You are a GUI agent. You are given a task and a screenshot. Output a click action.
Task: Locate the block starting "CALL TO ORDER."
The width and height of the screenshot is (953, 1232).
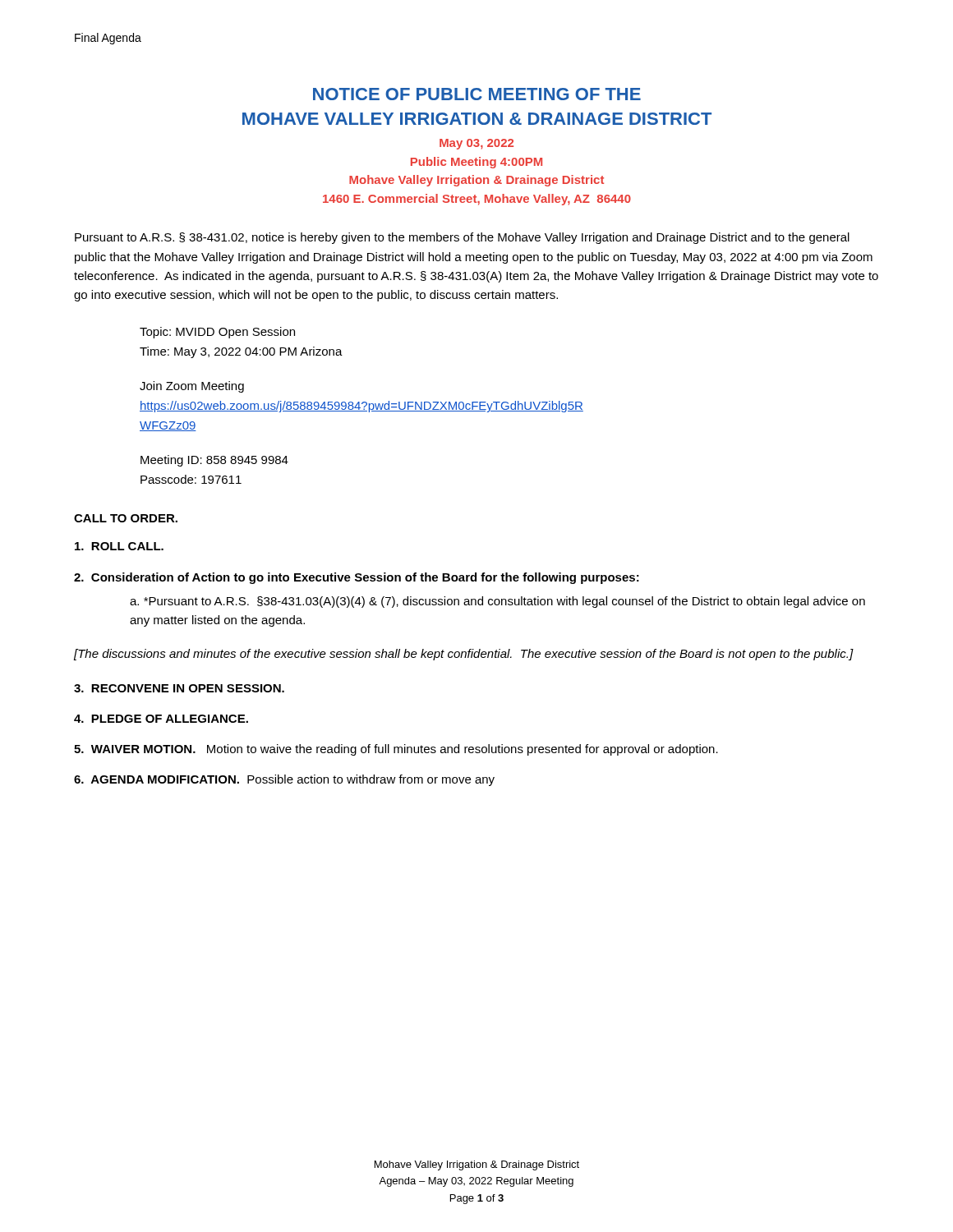(126, 518)
